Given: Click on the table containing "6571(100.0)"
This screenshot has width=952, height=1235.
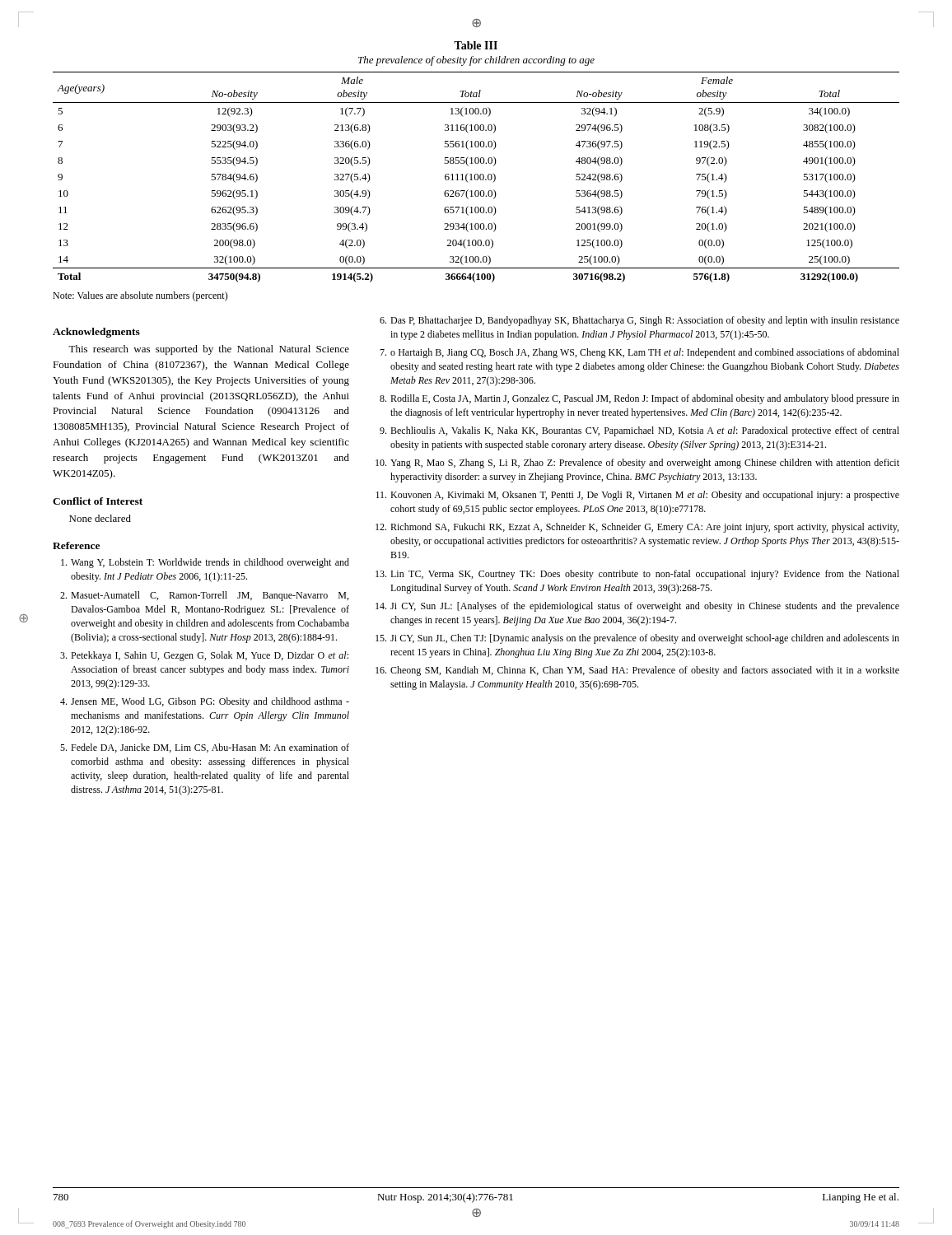Looking at the screenshot, I should (x=476, y=178).
